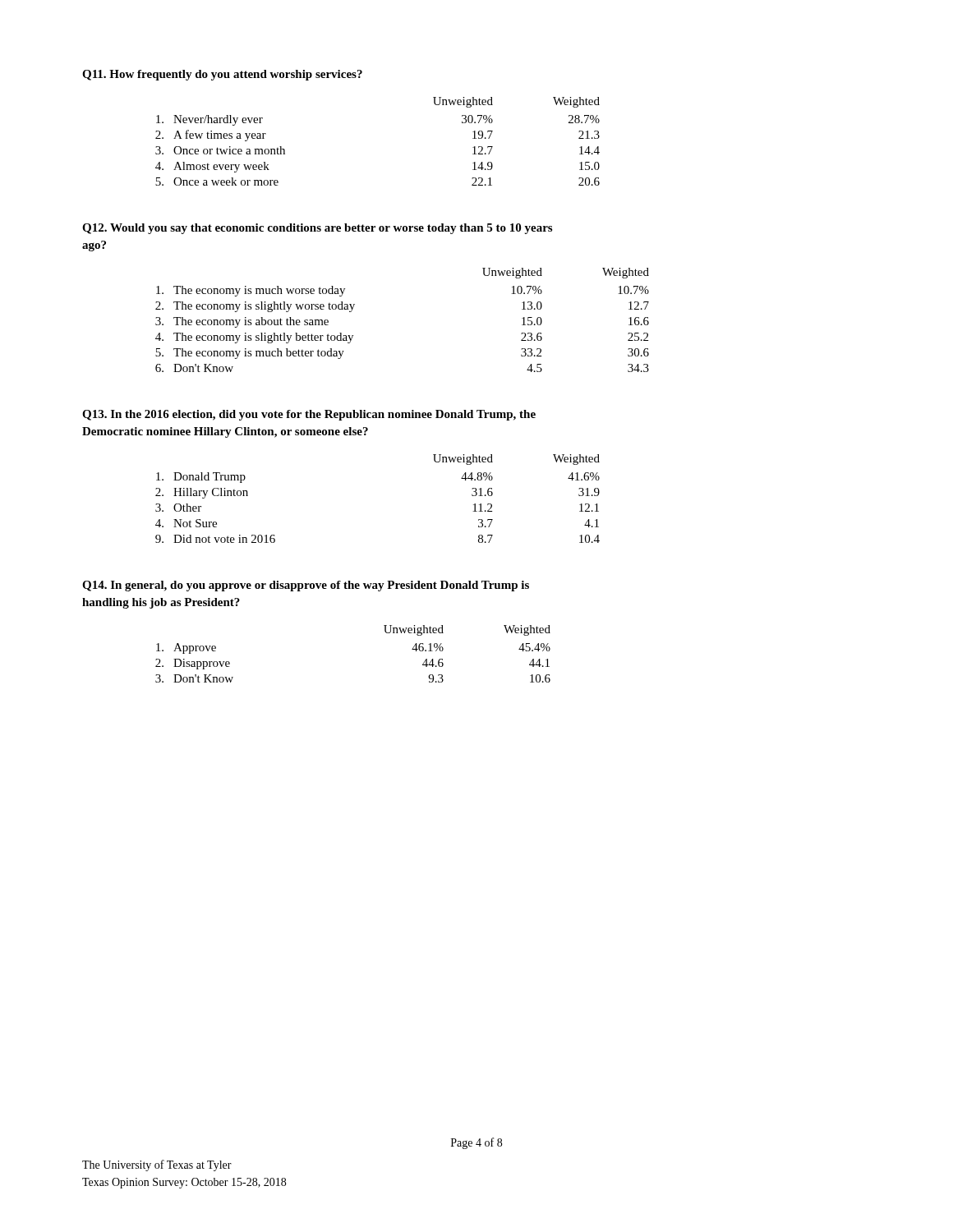The height and width of the screenshot is (1232, 953).
Task: Find the text block starting "Q13. In the 2016 election,"
Action: 309,423
